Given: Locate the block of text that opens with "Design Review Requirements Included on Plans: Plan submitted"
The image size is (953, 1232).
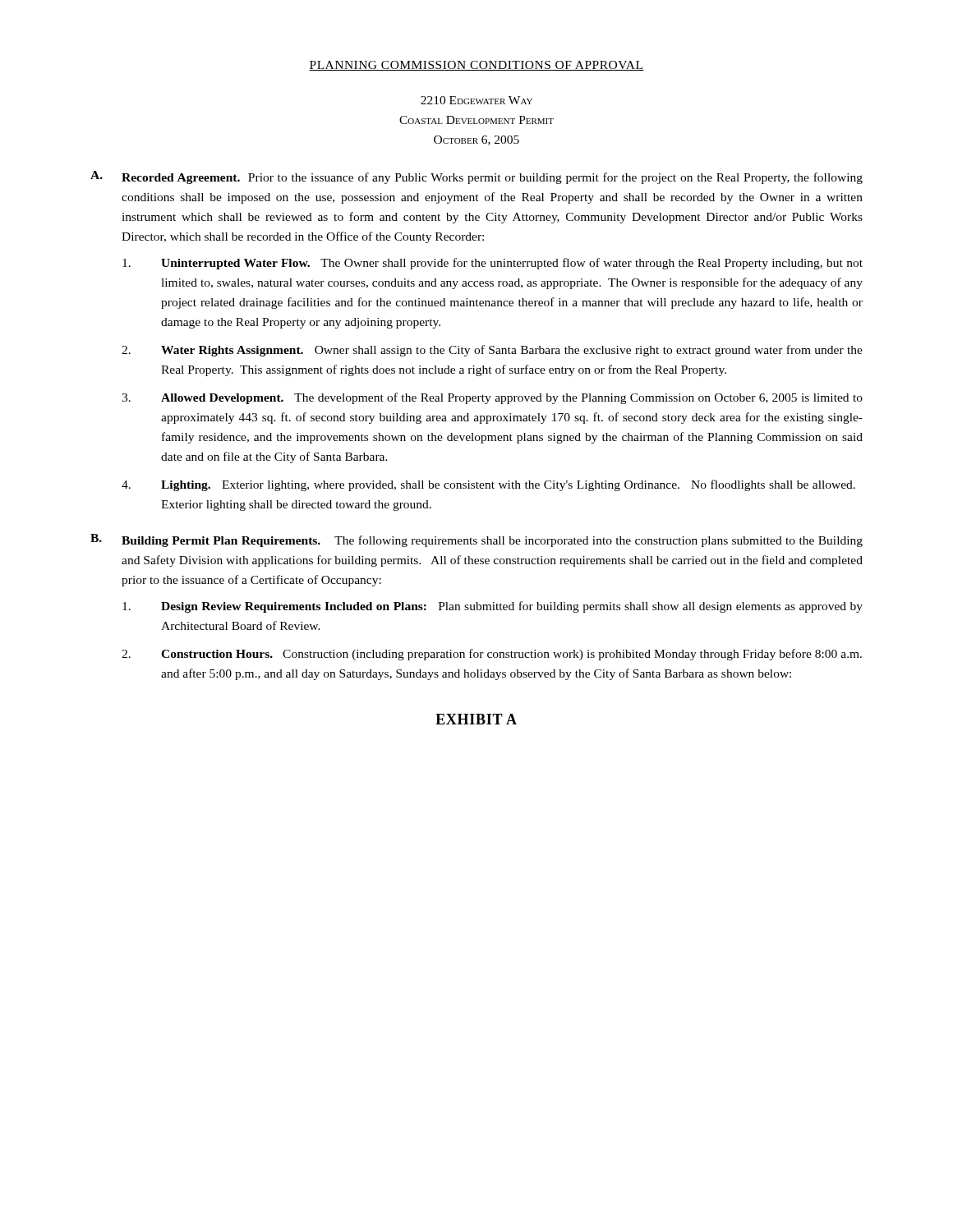Looking at the screenshot, I should [492, 616].
